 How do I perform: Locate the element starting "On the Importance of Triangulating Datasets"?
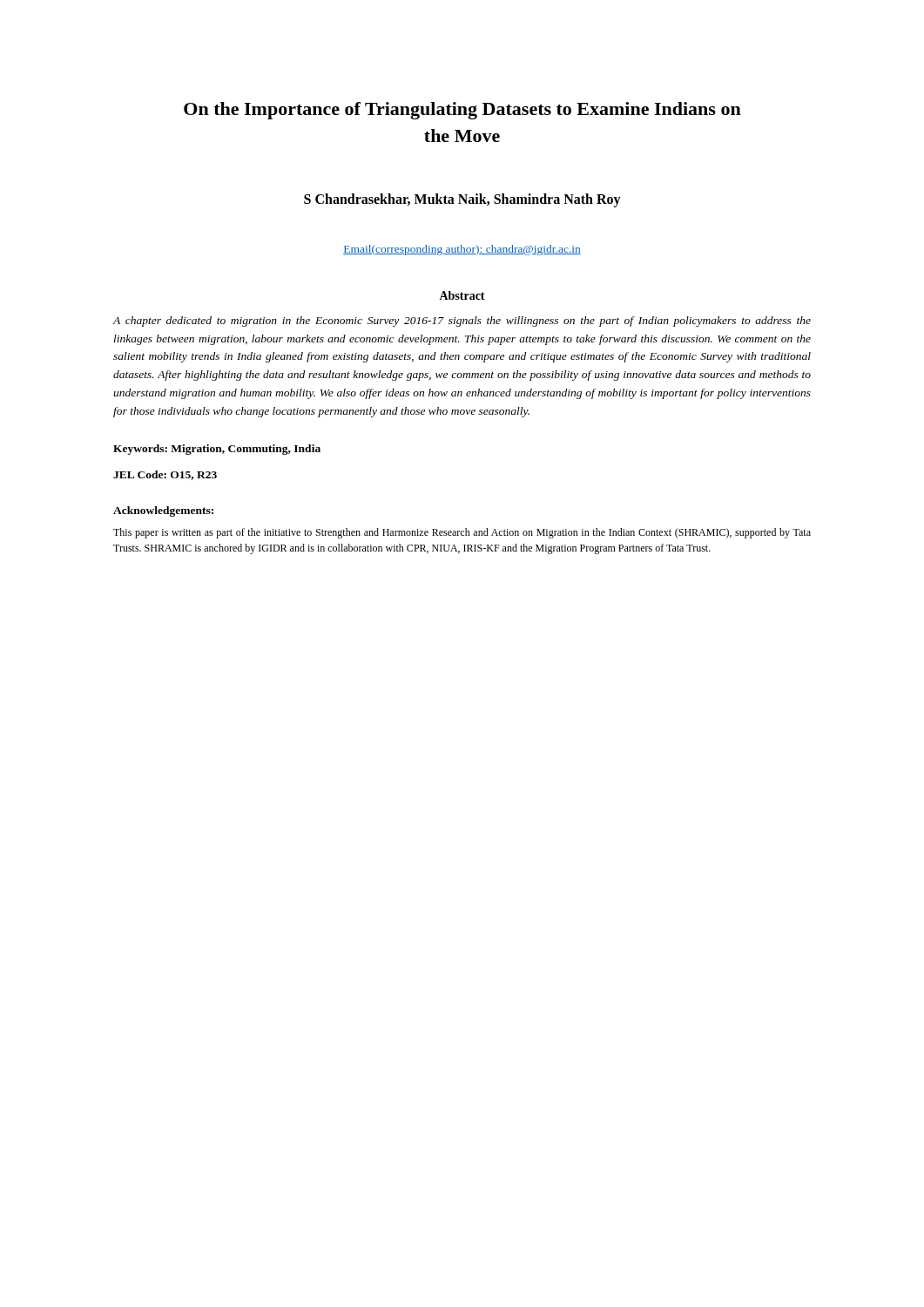[462, 123]
